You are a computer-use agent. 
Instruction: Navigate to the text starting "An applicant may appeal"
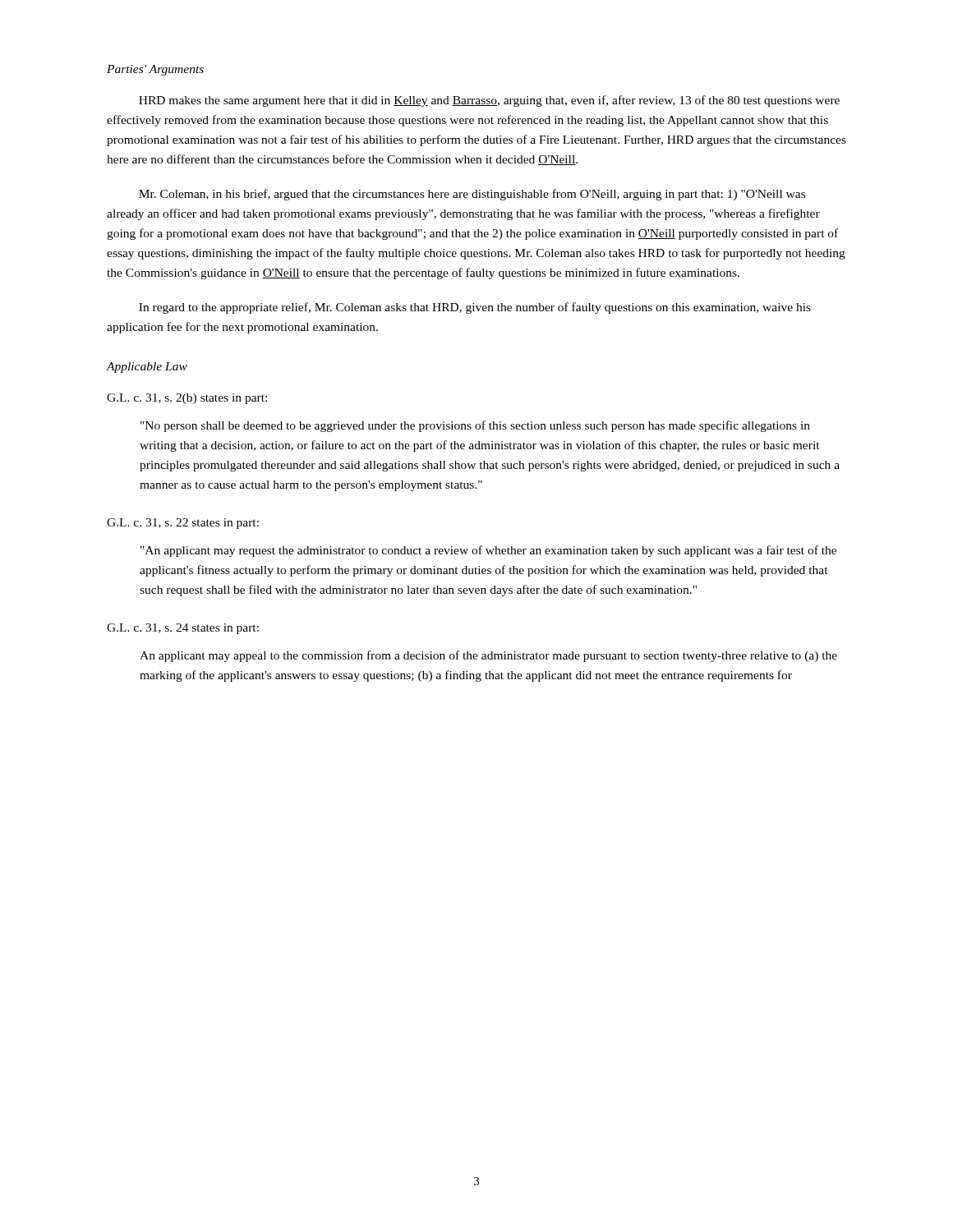[x=489, y=665]
